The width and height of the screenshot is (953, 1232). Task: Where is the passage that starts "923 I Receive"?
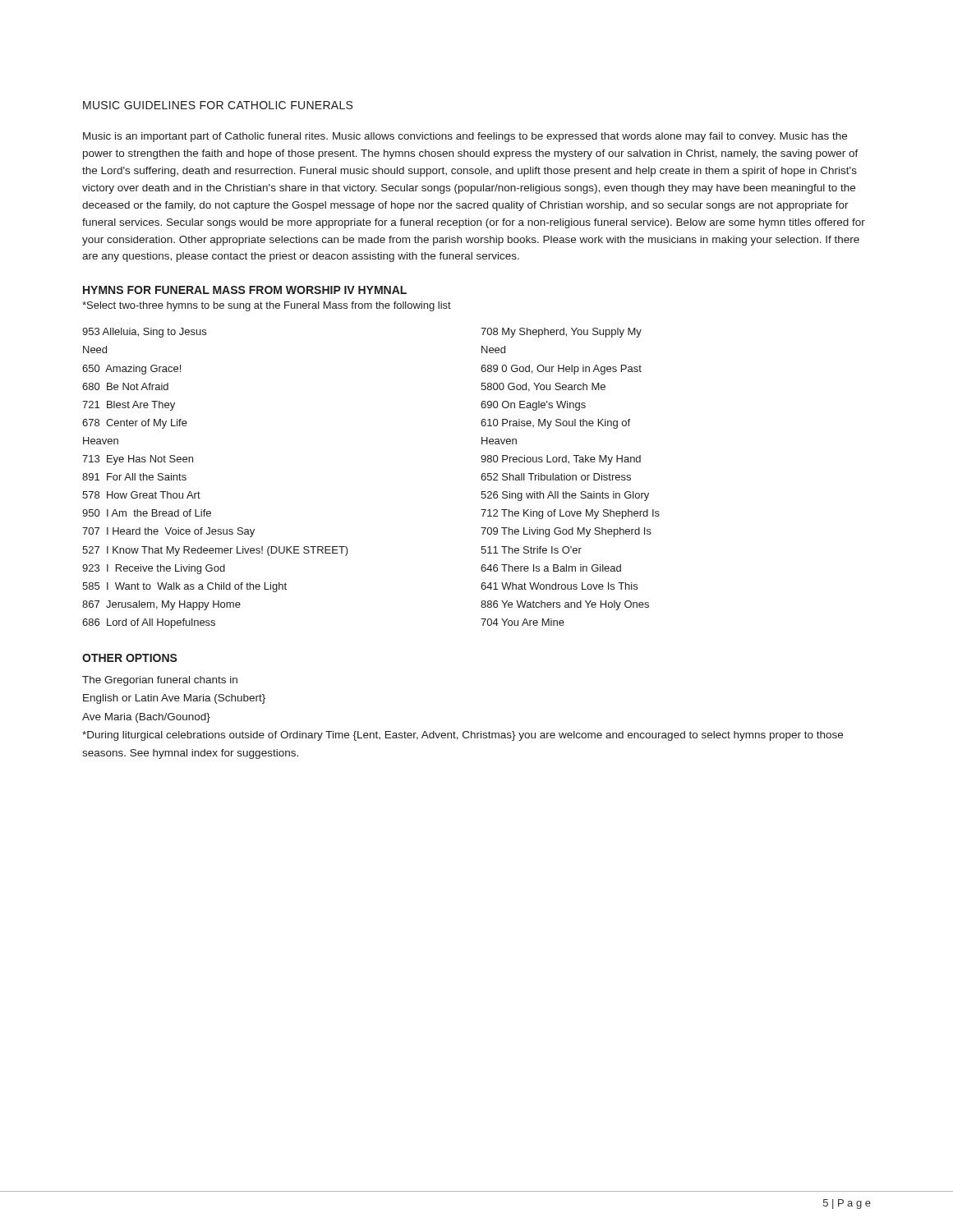(x=154, y=568)
